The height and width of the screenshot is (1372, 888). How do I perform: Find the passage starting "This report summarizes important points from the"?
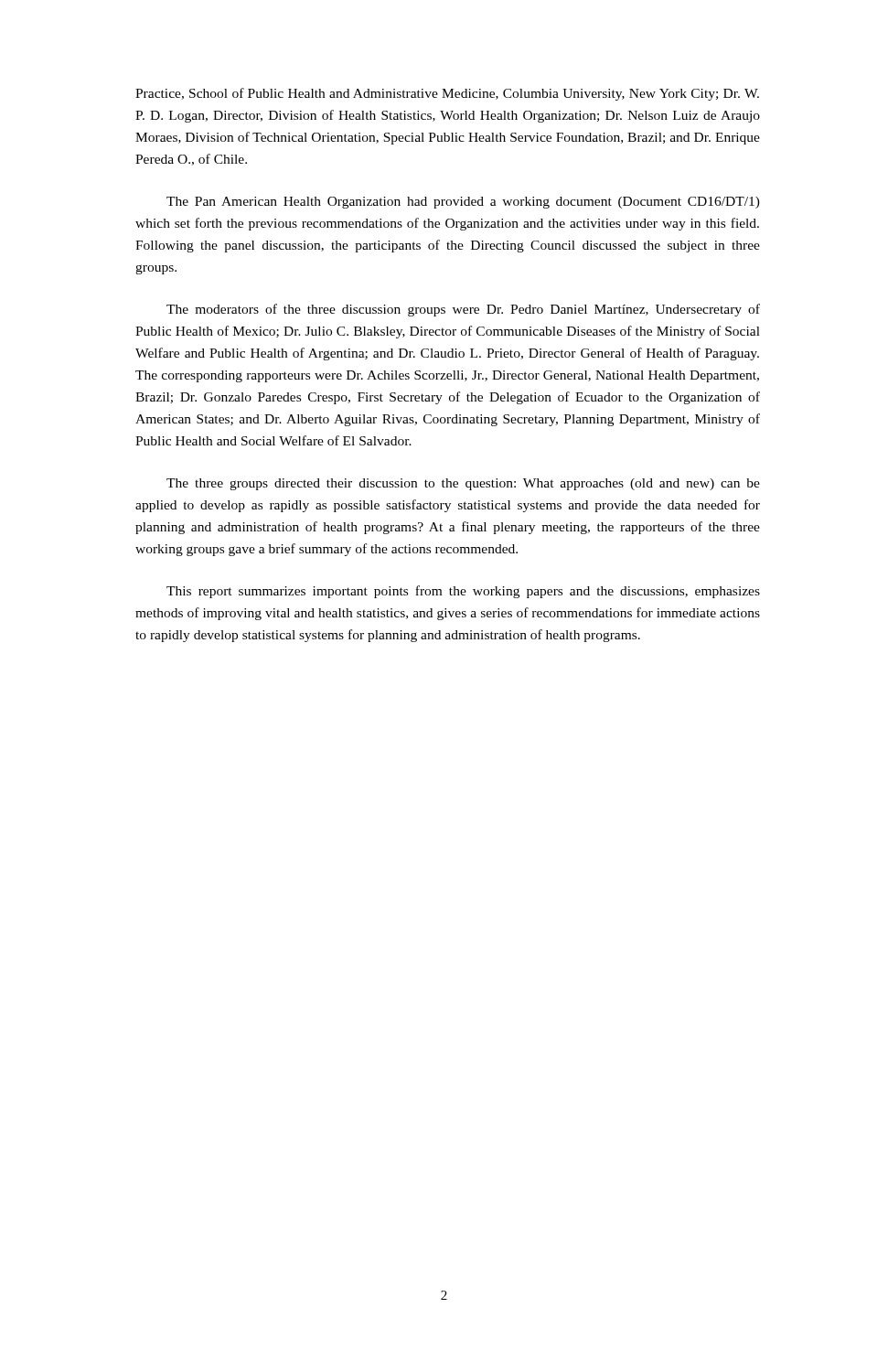click(448, 613)
